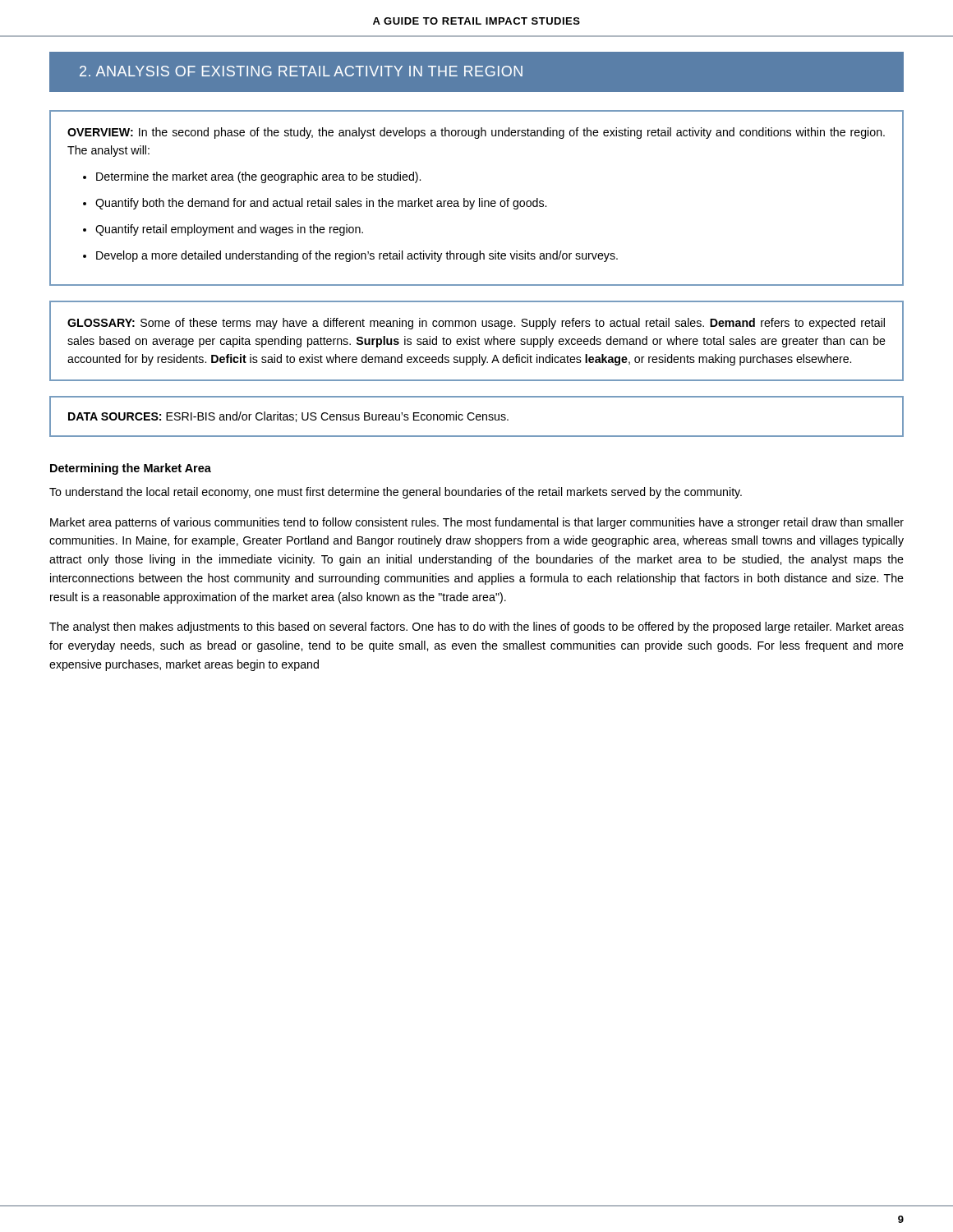Select the text starting "Market area patterns of various communities"
The image size is (953, 1232).
click(x=476, y=559)
